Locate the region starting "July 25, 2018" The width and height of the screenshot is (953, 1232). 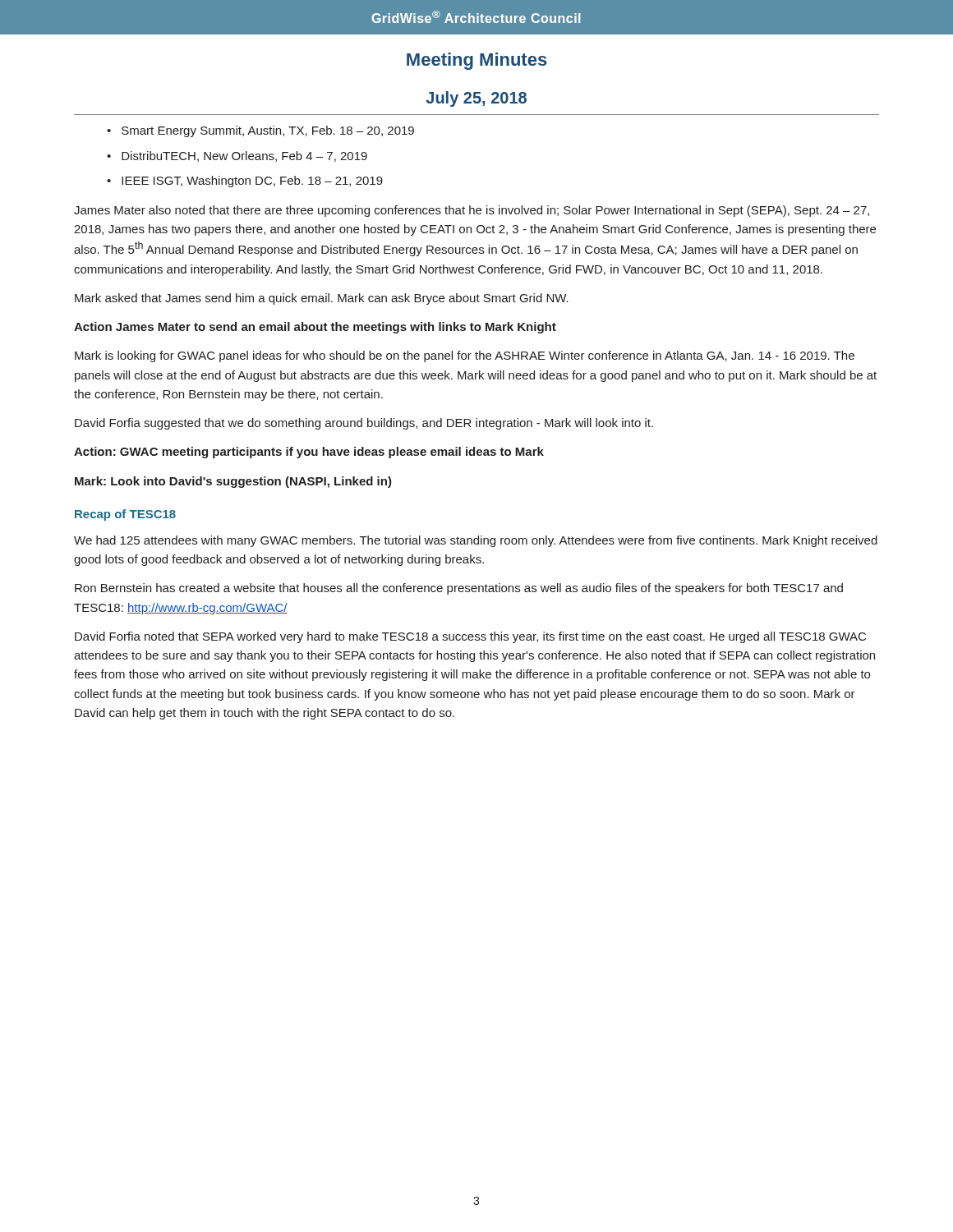(476, 98)
